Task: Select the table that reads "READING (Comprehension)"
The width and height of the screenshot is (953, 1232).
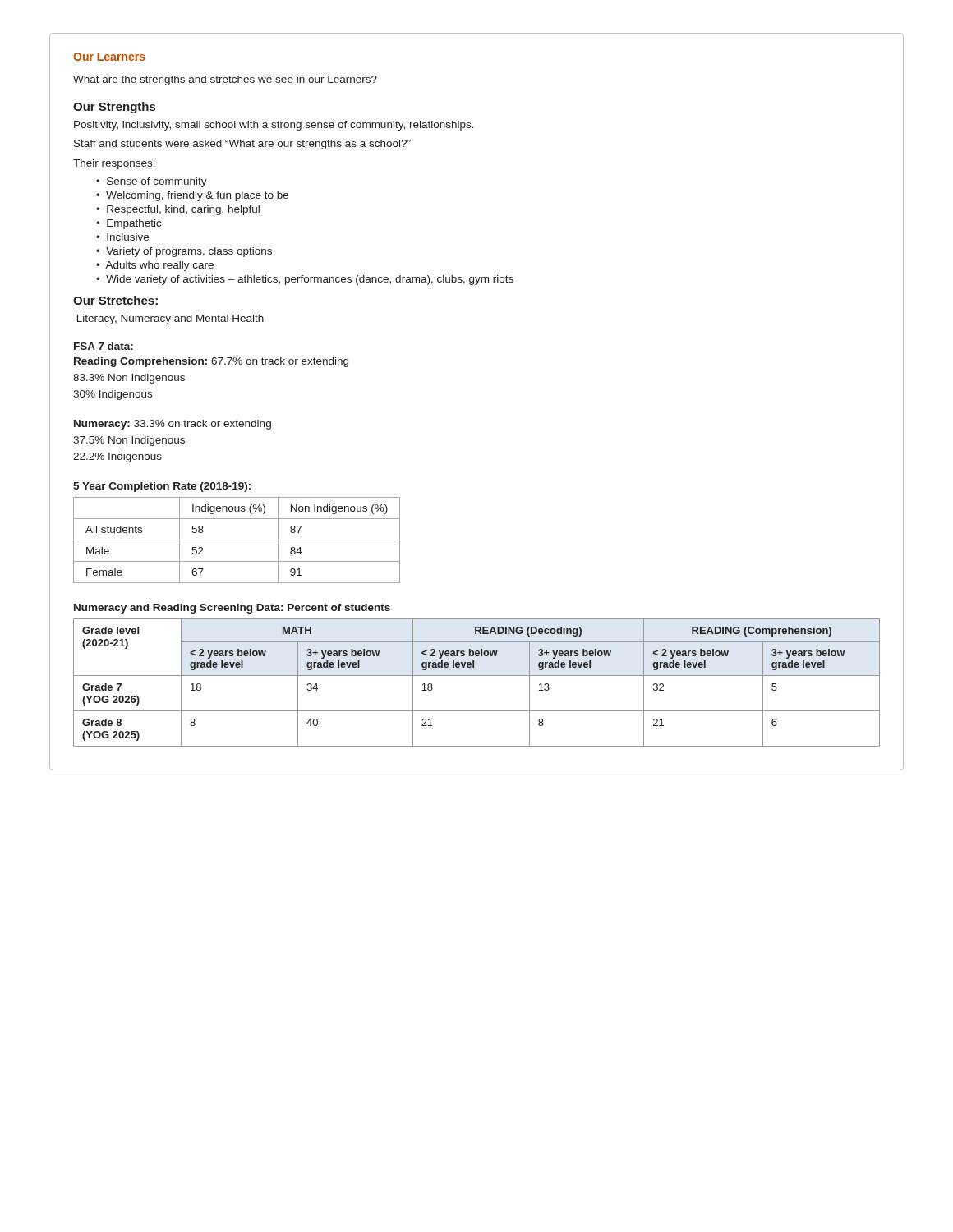Action: [476, 683]
